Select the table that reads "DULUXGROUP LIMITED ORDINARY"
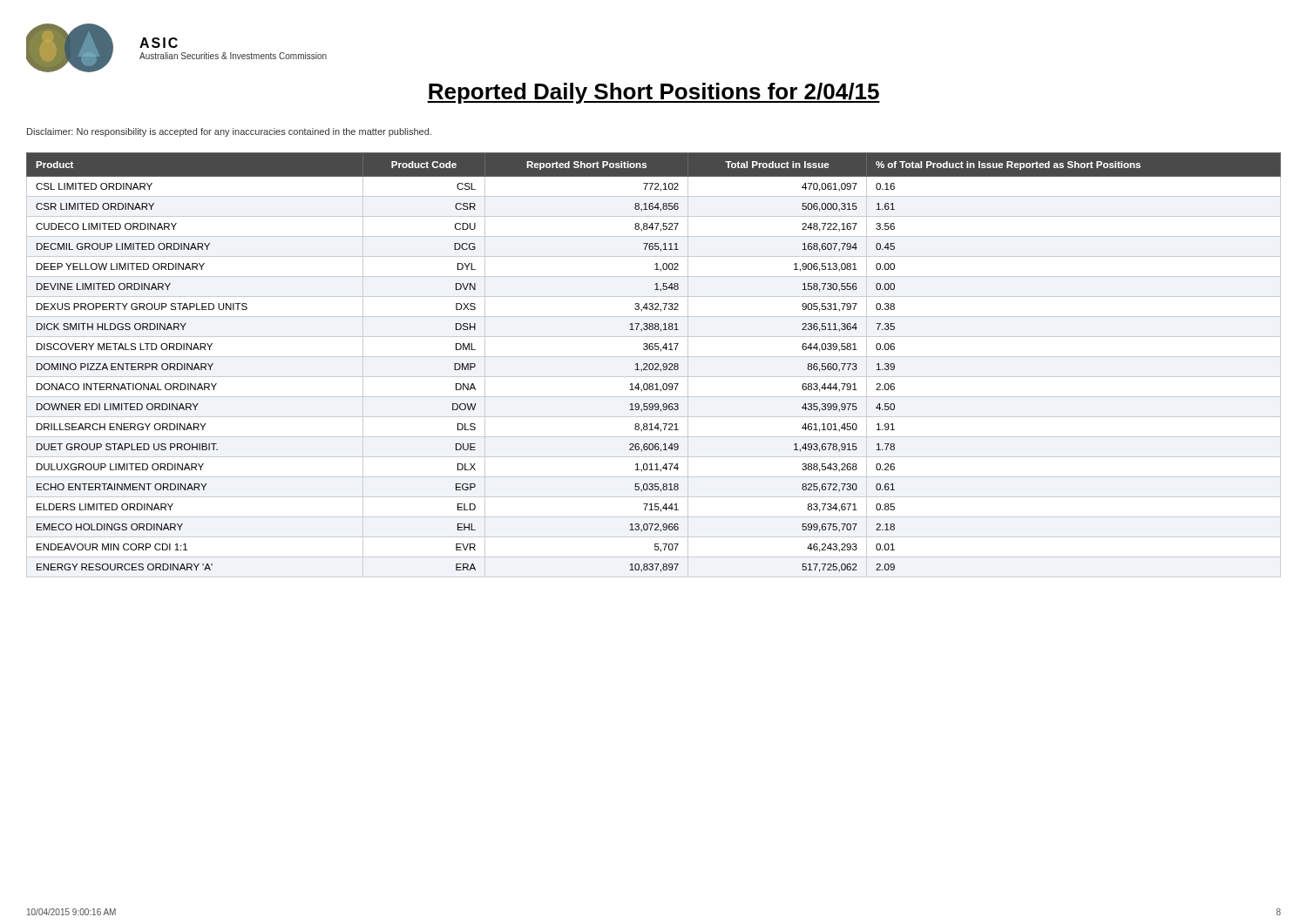Image resolution: width=1307 pixels, height=924 pixels. tap(654, 521)
